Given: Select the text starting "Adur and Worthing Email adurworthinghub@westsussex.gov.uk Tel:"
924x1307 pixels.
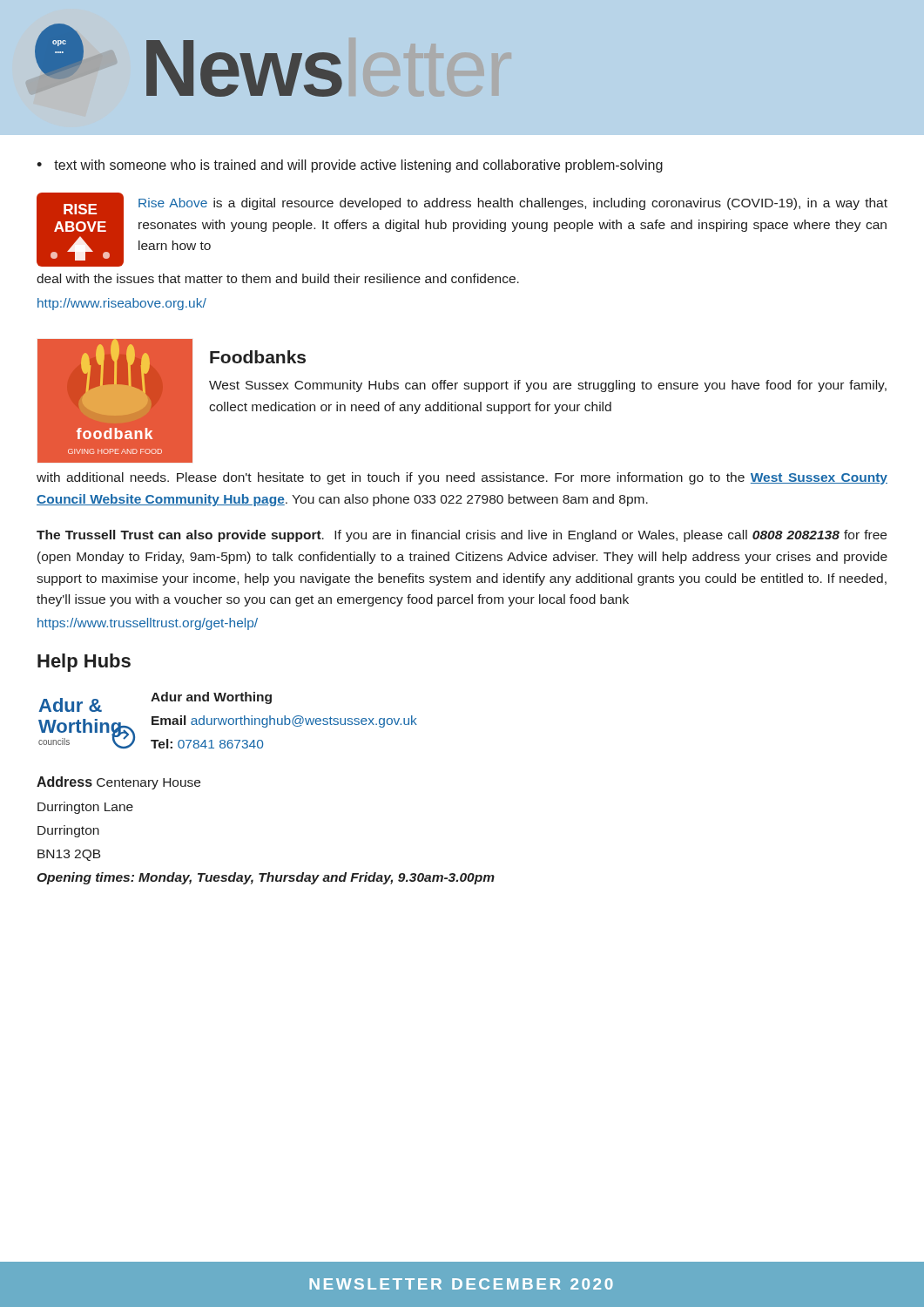Looking at the screenshot, I should [x=284, y=720].
